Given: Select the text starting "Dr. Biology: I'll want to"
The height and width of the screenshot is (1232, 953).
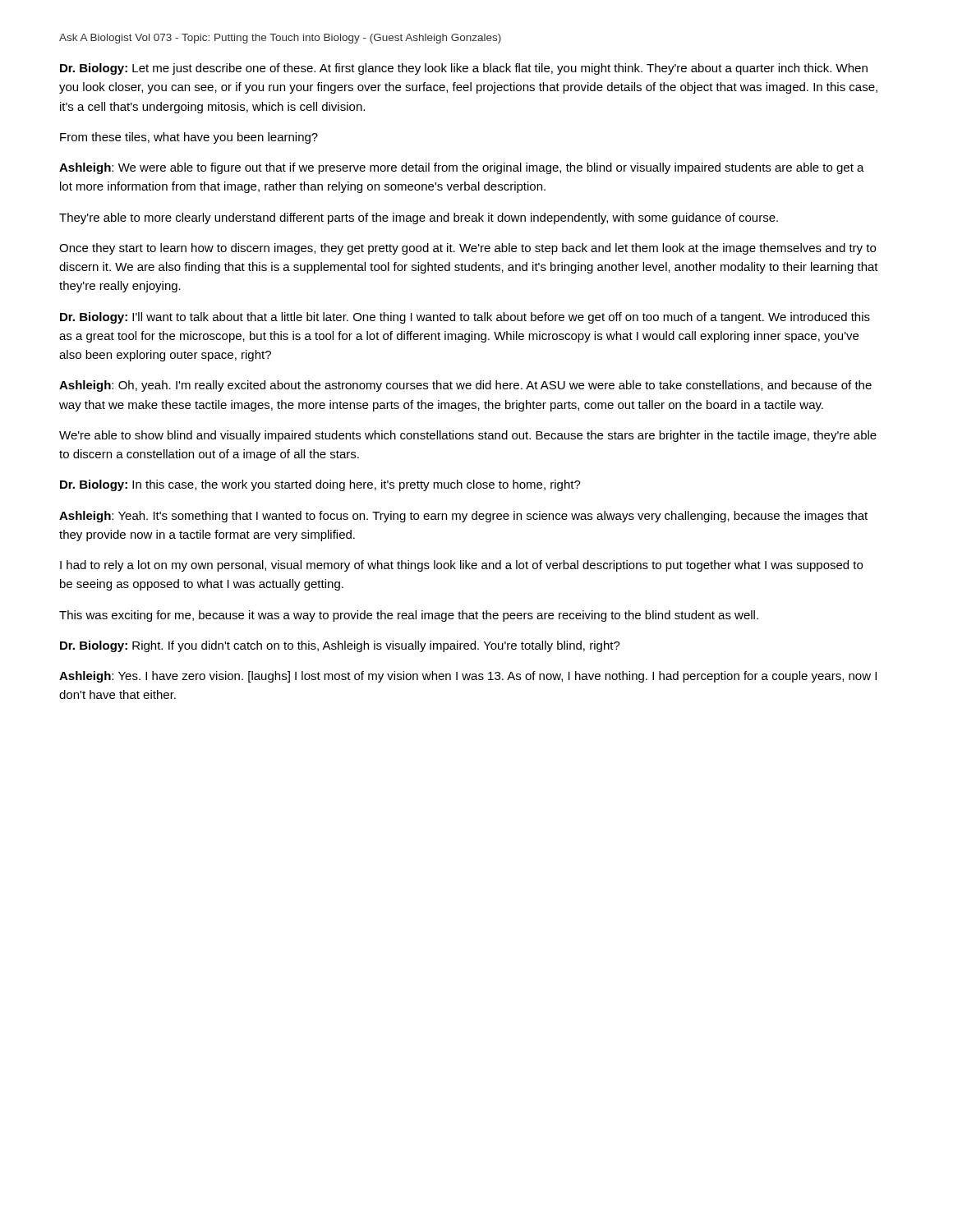Looking at the screenshot, I should [465, 335].
